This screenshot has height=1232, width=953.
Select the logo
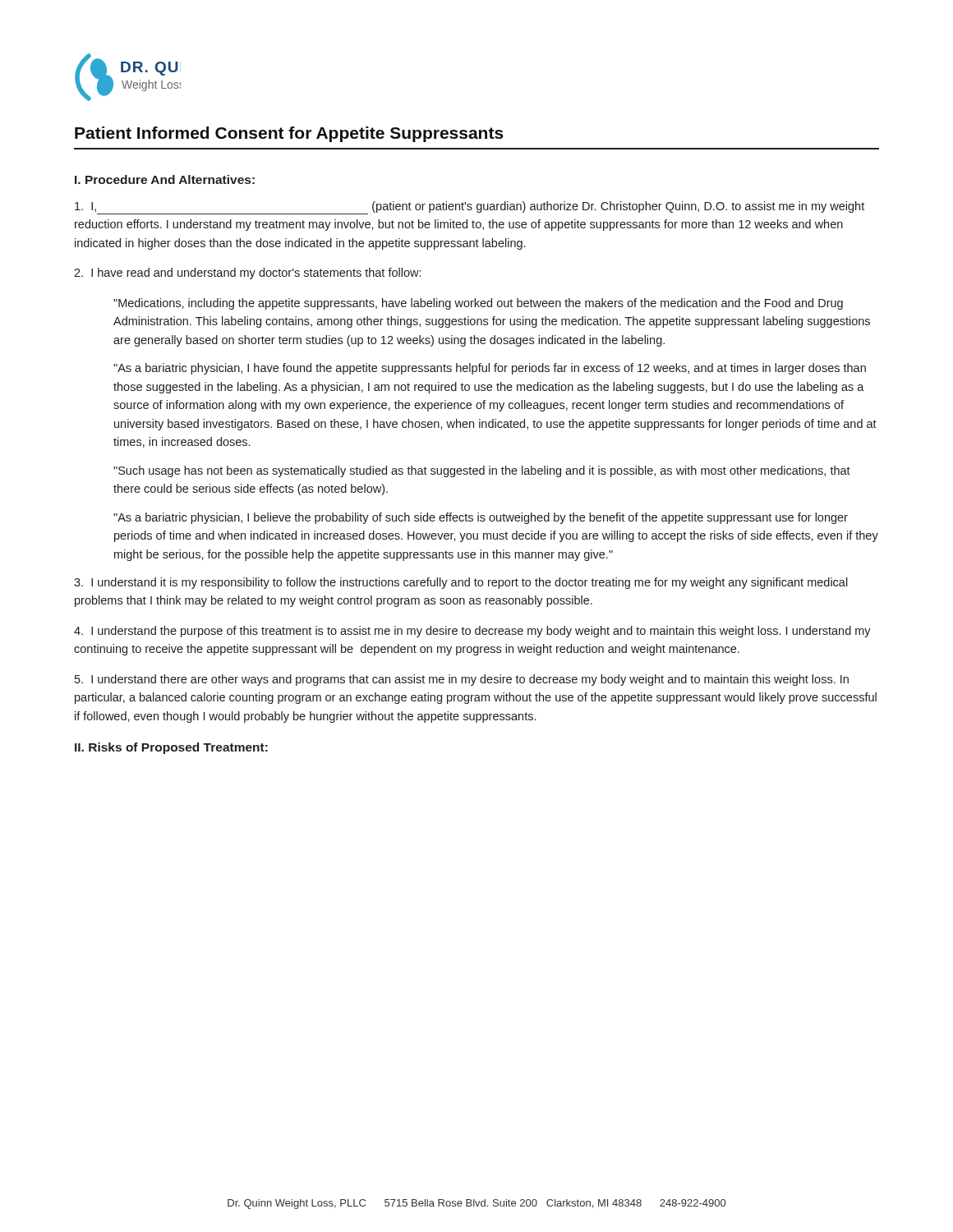476,77
